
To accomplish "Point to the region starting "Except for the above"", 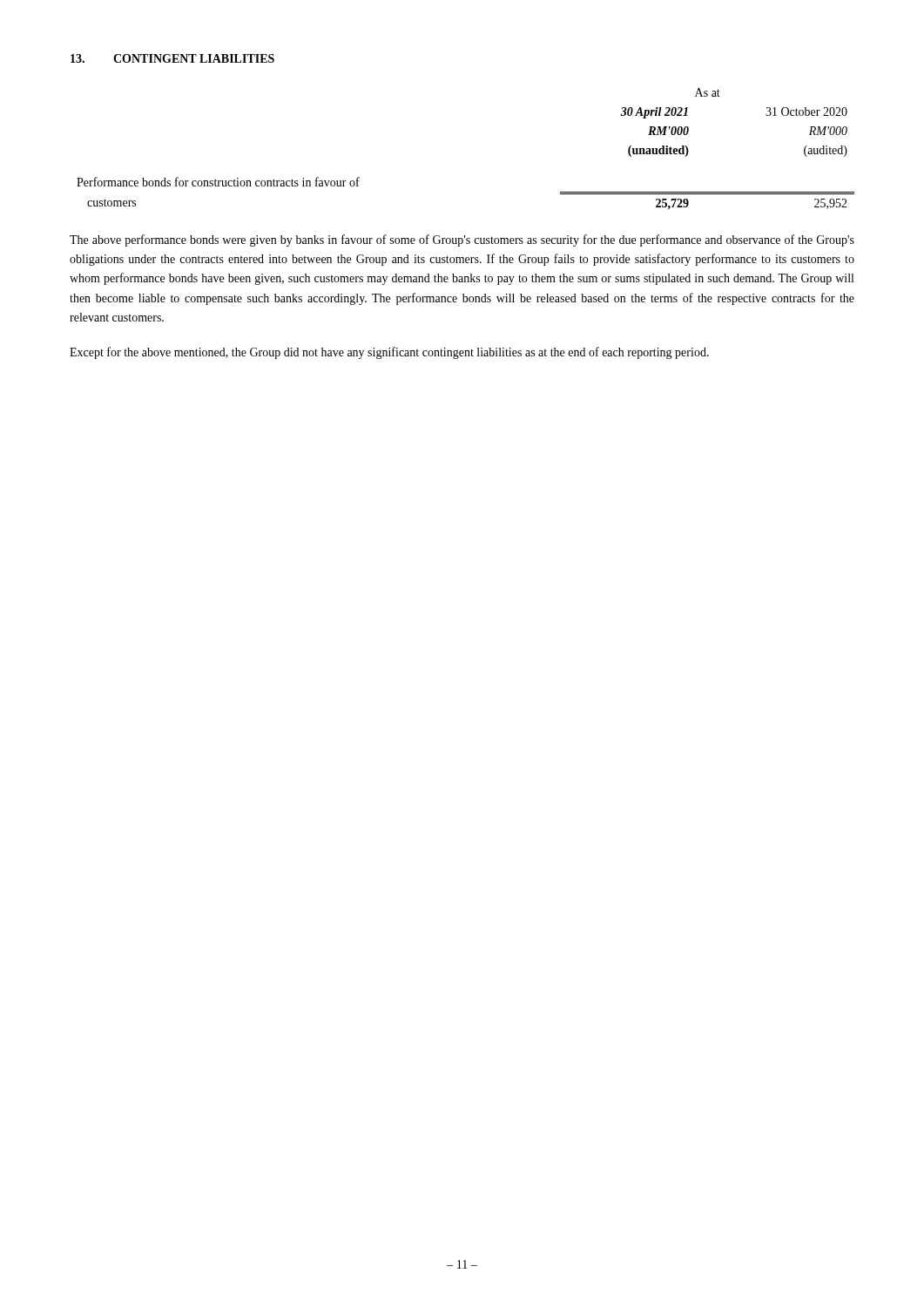I will [389, 353].
